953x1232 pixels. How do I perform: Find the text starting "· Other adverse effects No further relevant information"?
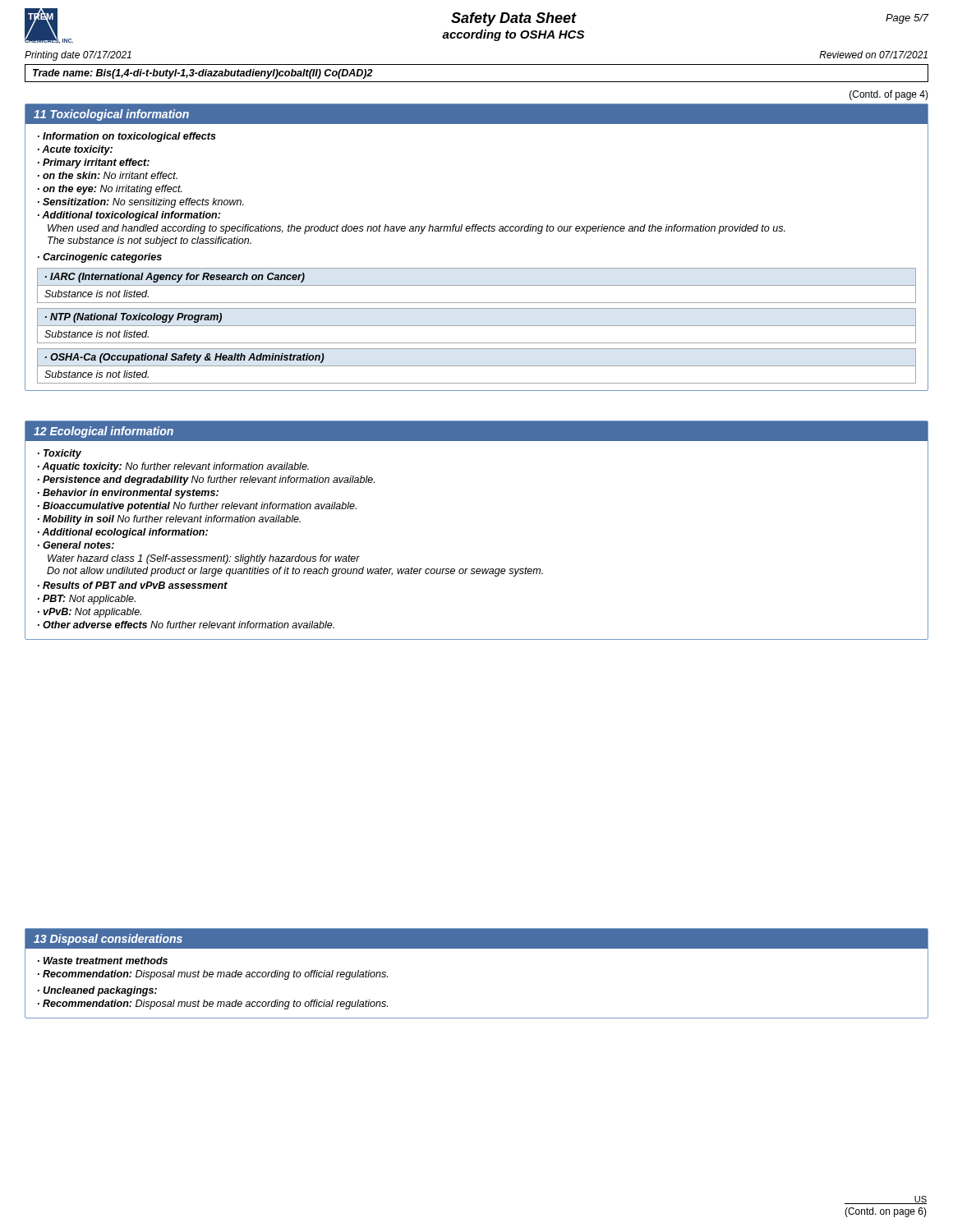click(186, 625)
